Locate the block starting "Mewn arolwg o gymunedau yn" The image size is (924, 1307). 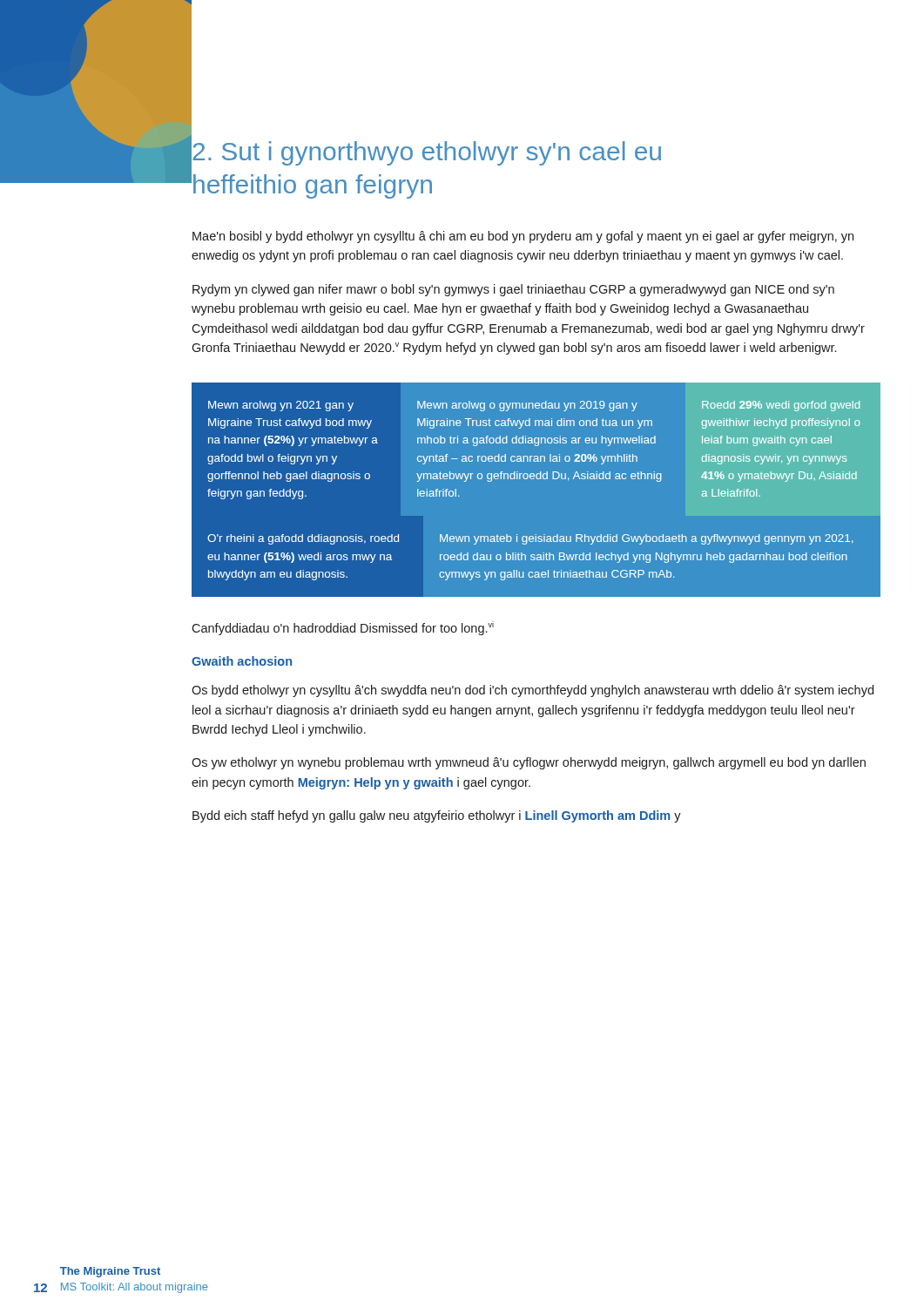click(x=543, y=449)
